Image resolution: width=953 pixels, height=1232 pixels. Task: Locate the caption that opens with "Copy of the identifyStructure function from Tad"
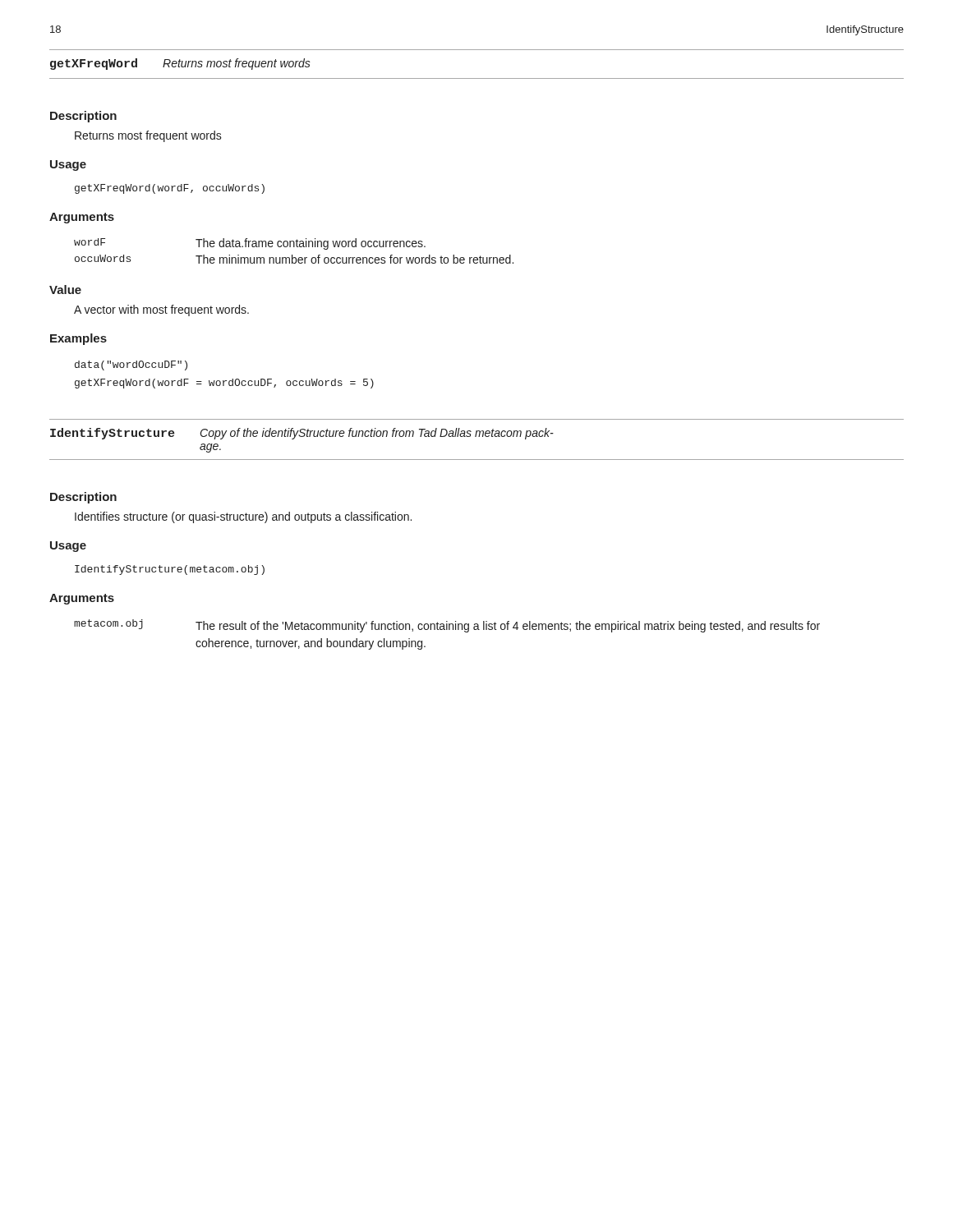click(377, 439)
